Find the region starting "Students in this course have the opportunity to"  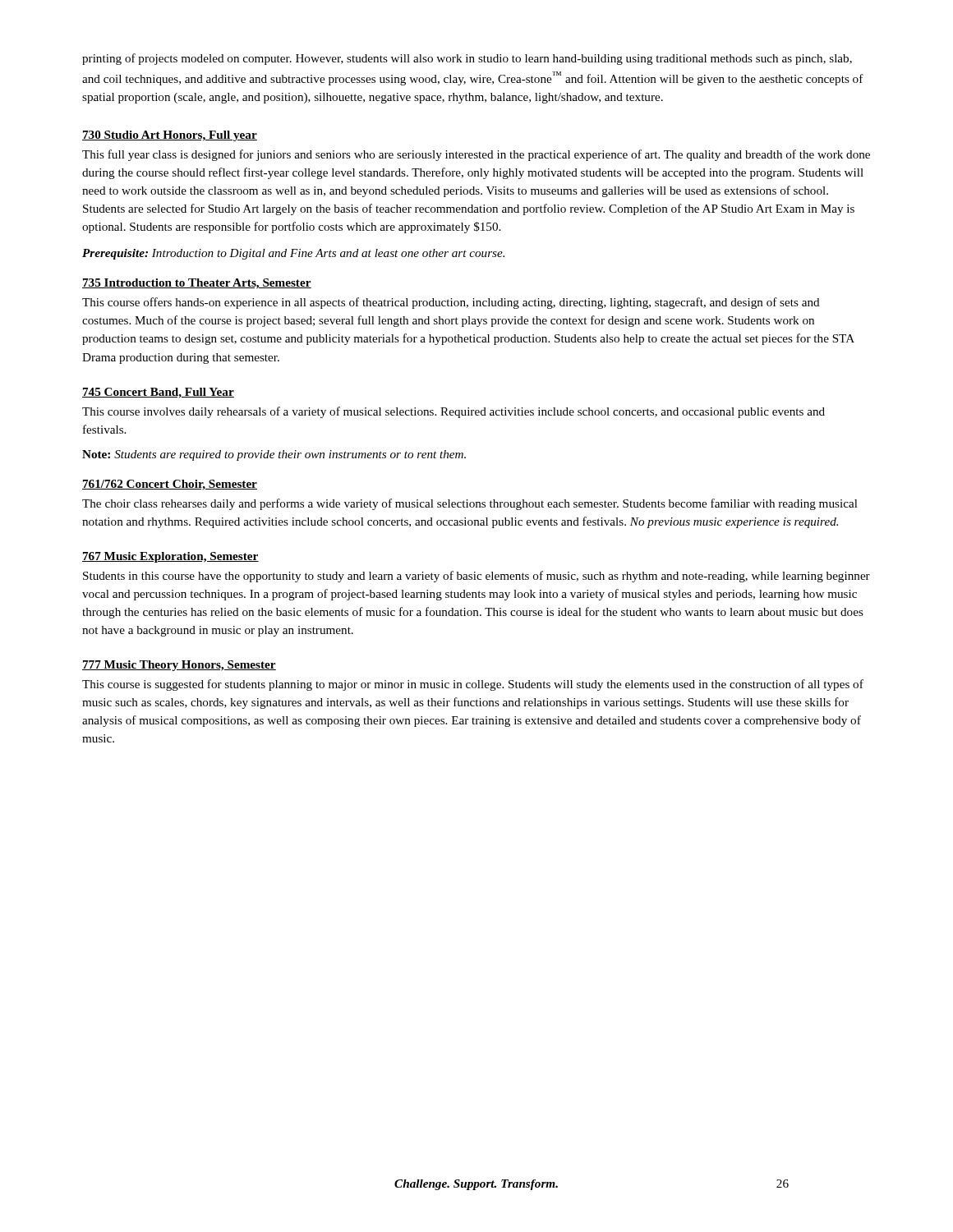pos(476,603)
